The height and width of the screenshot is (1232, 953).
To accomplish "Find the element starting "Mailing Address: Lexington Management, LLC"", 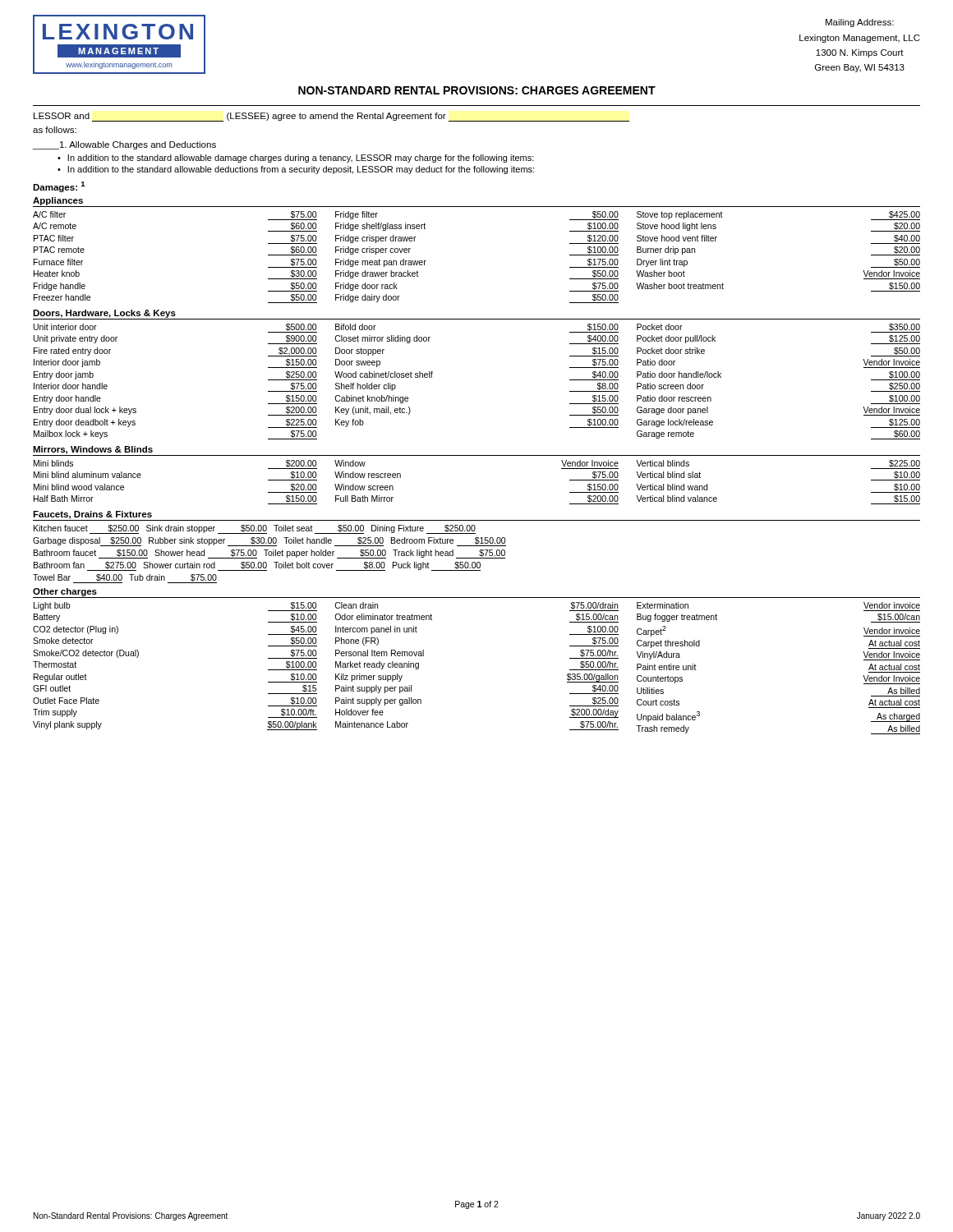I will pos(859,45).
